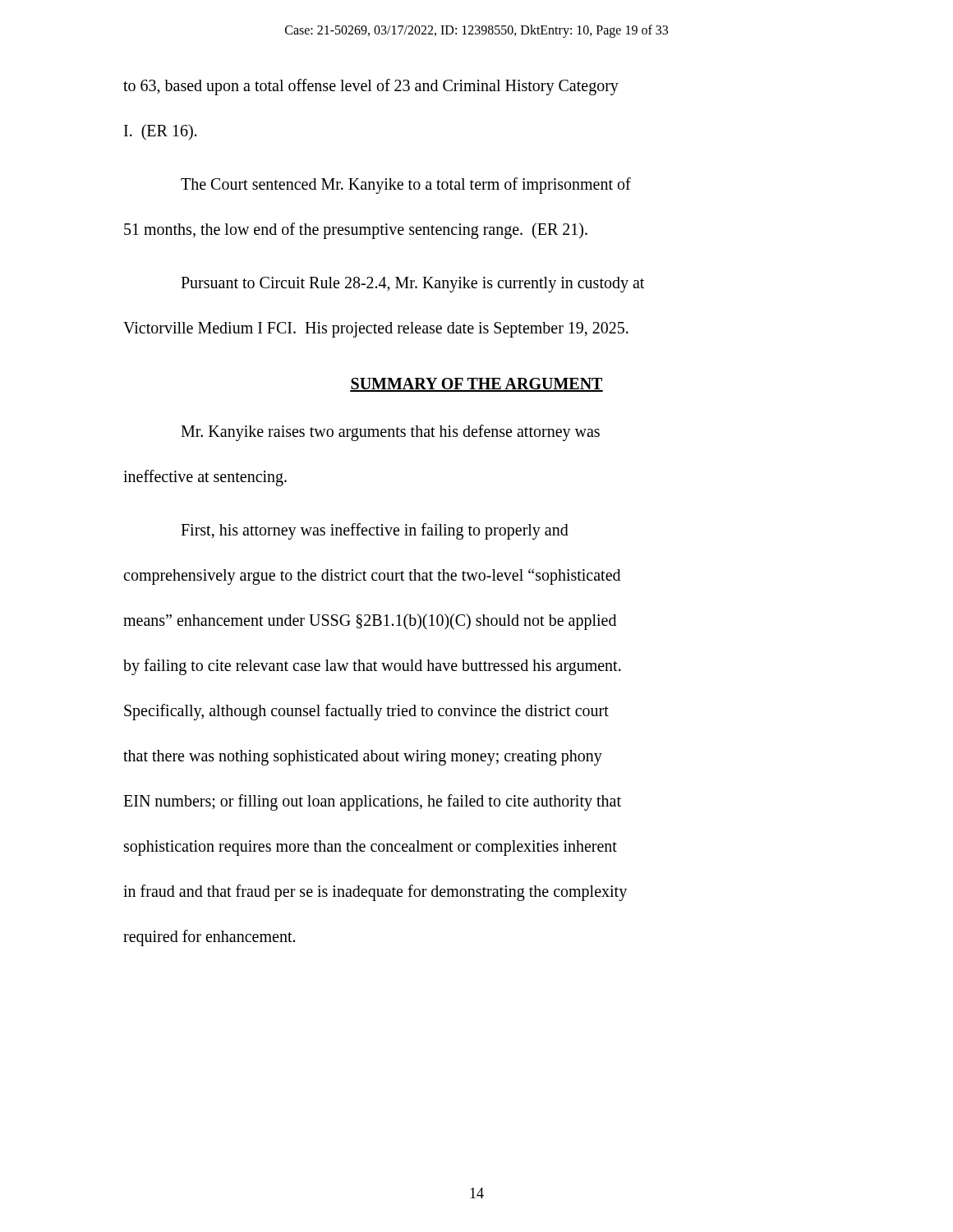Select the text block starting "to 63, based upon a total offense level"

pos(371,85)
